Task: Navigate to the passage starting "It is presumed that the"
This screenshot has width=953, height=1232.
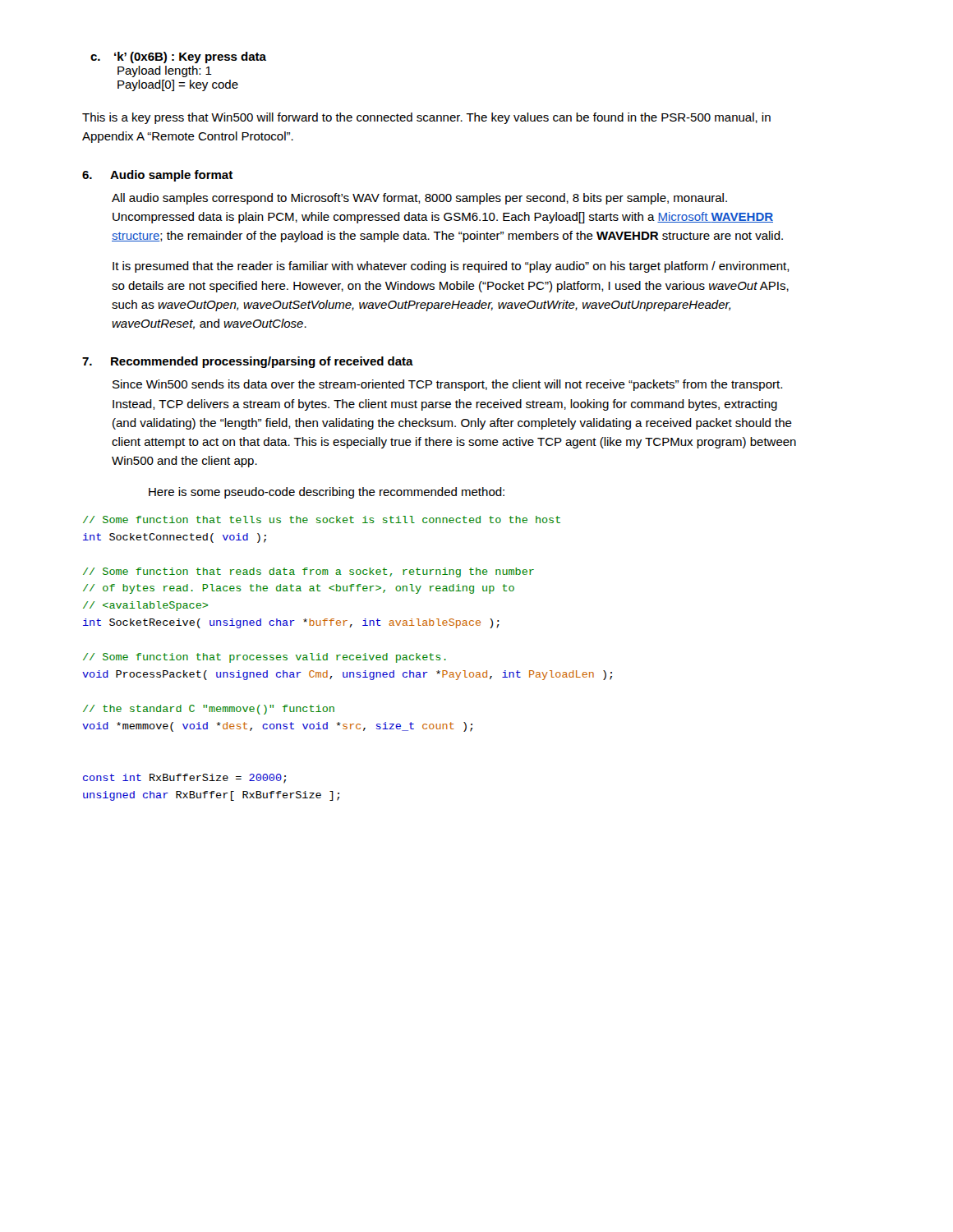Action: (x=451, y=295)
